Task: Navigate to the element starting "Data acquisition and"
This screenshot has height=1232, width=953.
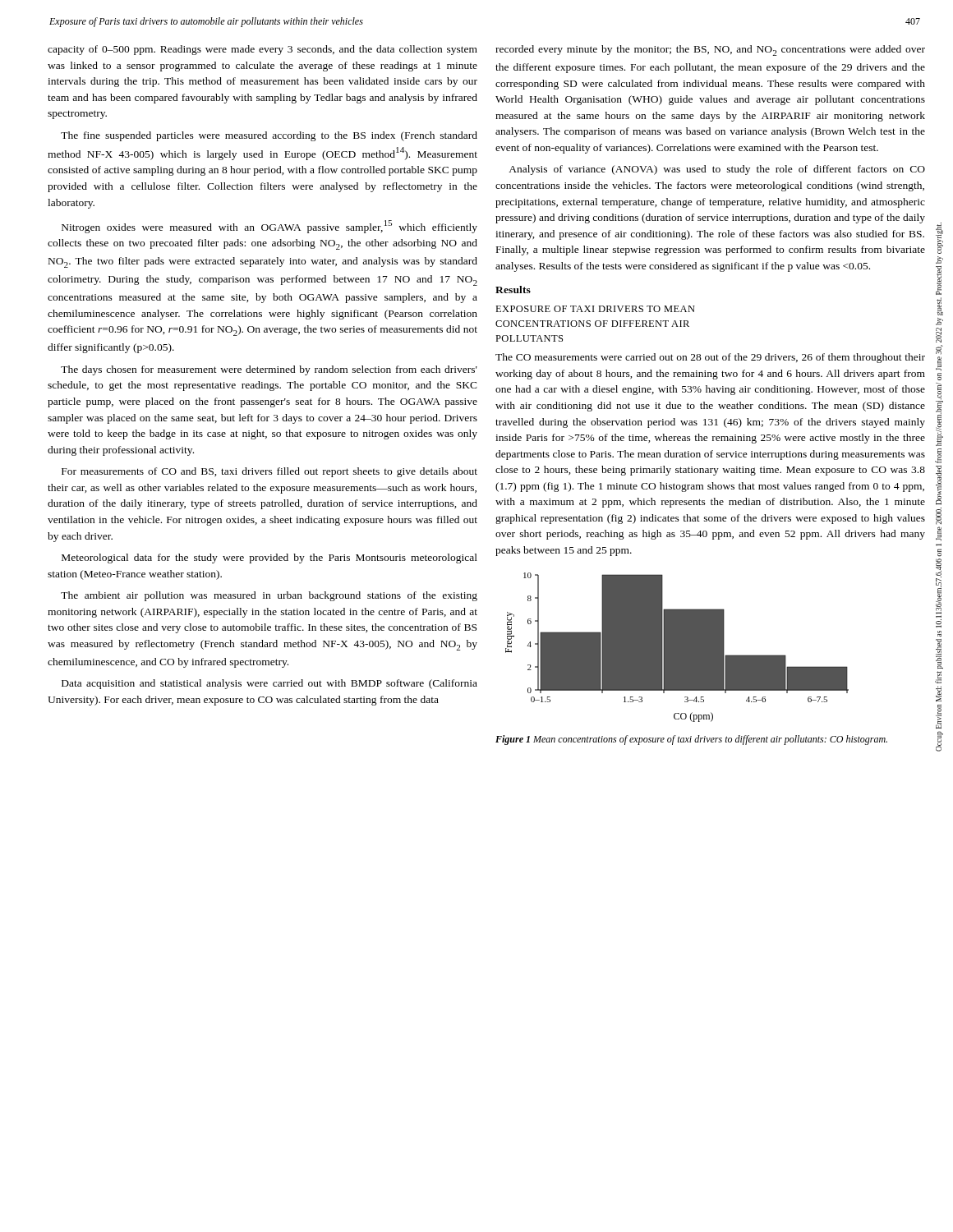Action: [x=263, y=692]
